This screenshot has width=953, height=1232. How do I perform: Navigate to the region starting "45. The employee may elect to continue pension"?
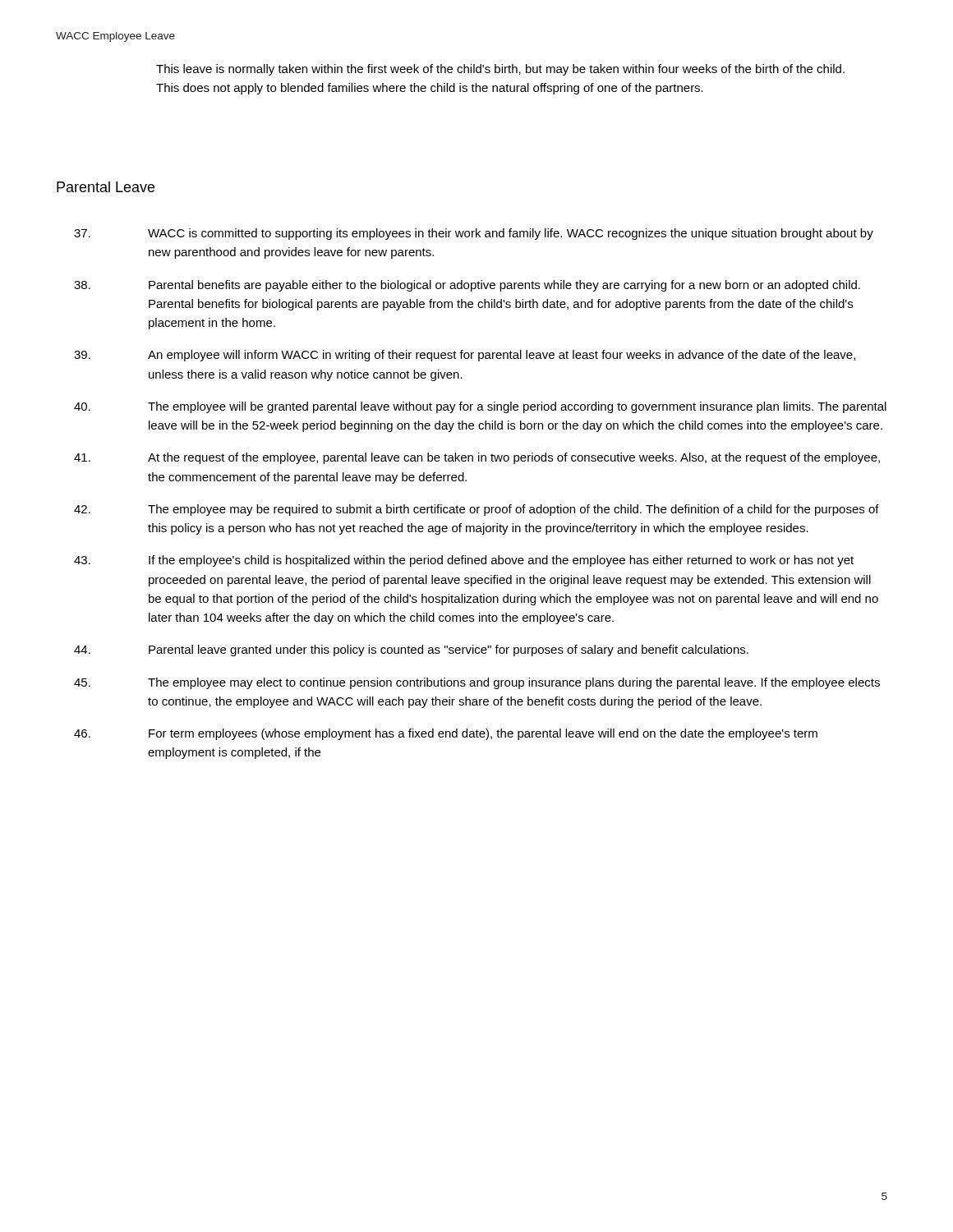tap(472, 691)
